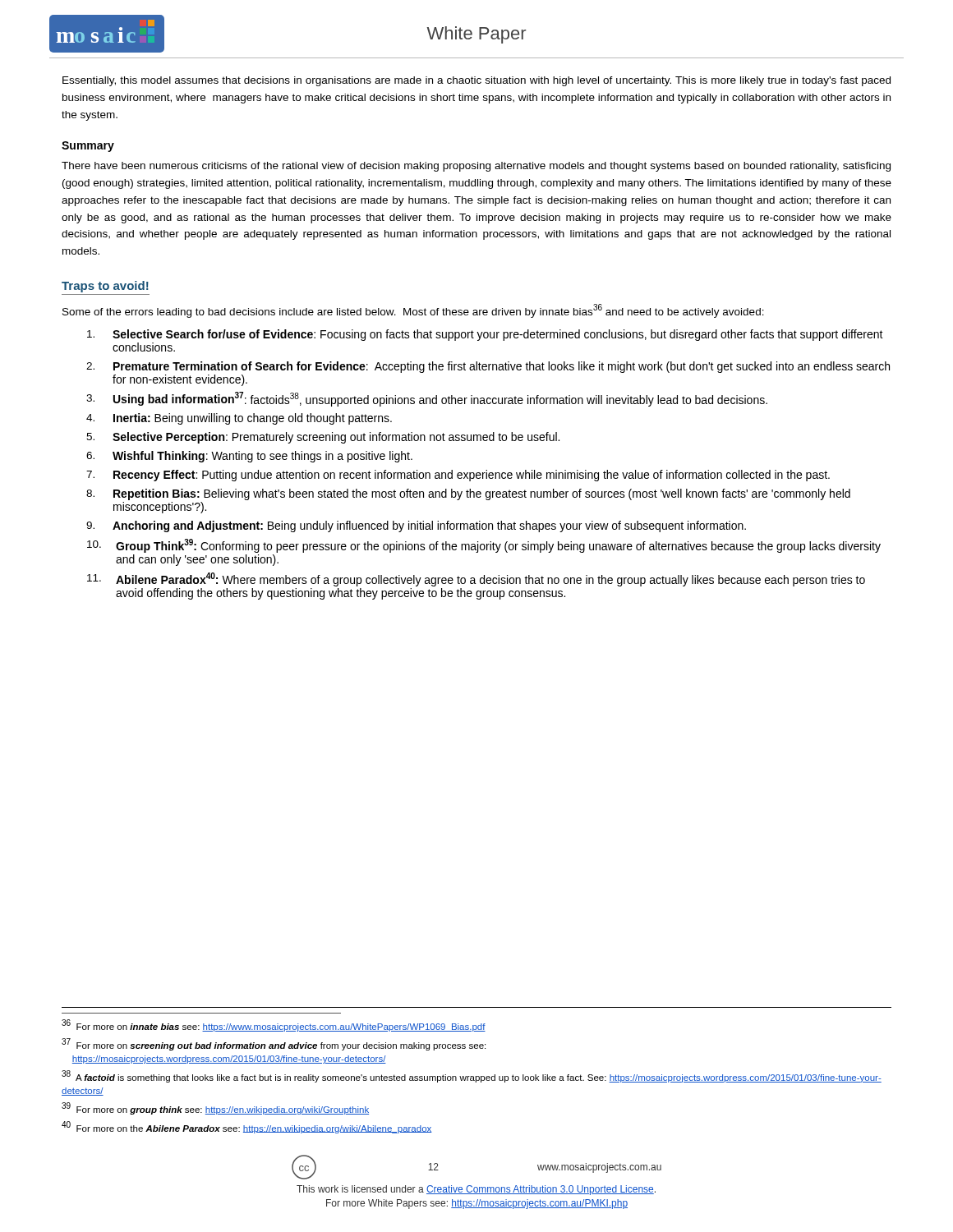
Task: Where is the passage that starts "38 A factoid is"?
Action: pos(471,1083)
